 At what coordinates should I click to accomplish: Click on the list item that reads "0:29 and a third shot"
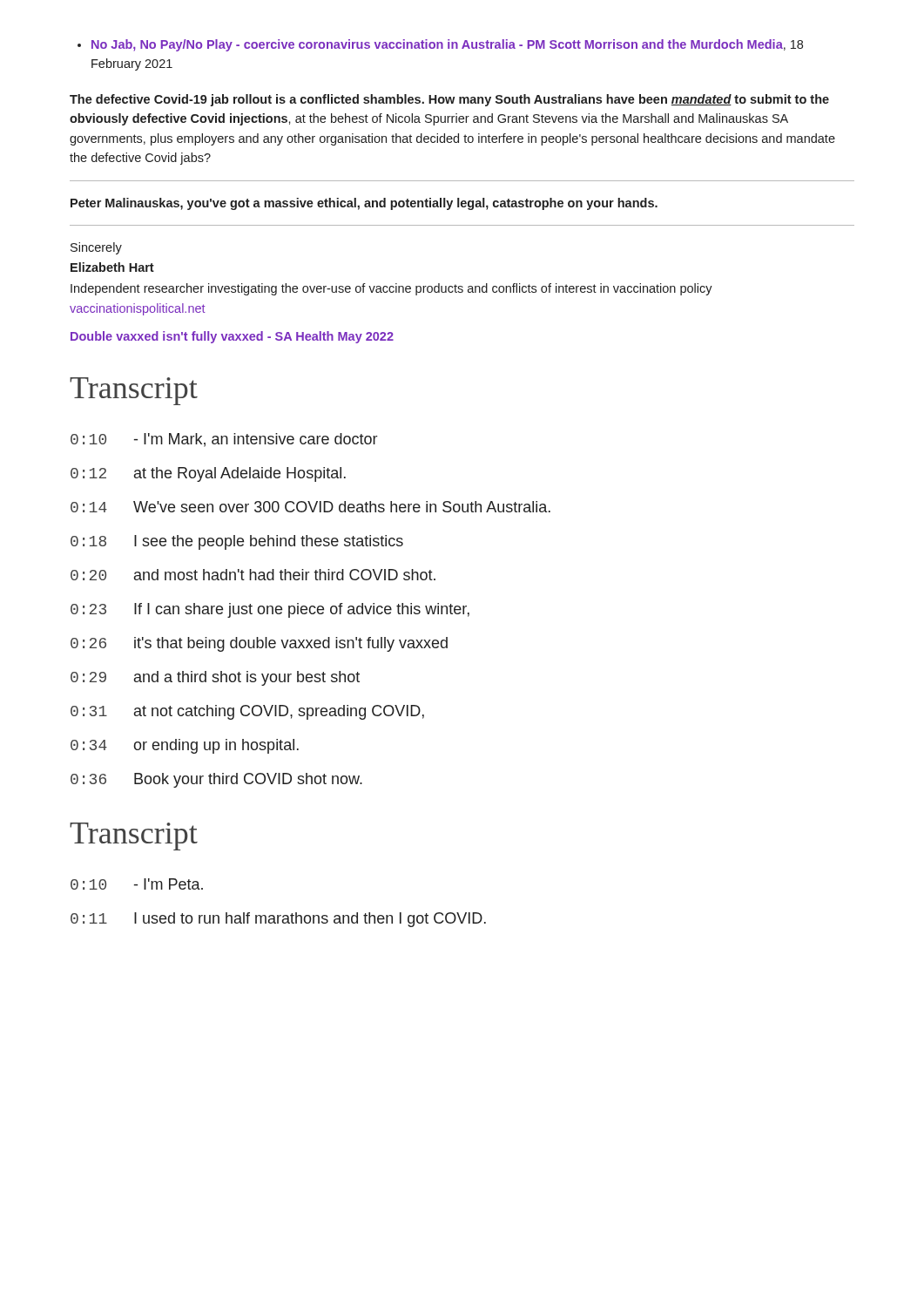tap(215, 678)
